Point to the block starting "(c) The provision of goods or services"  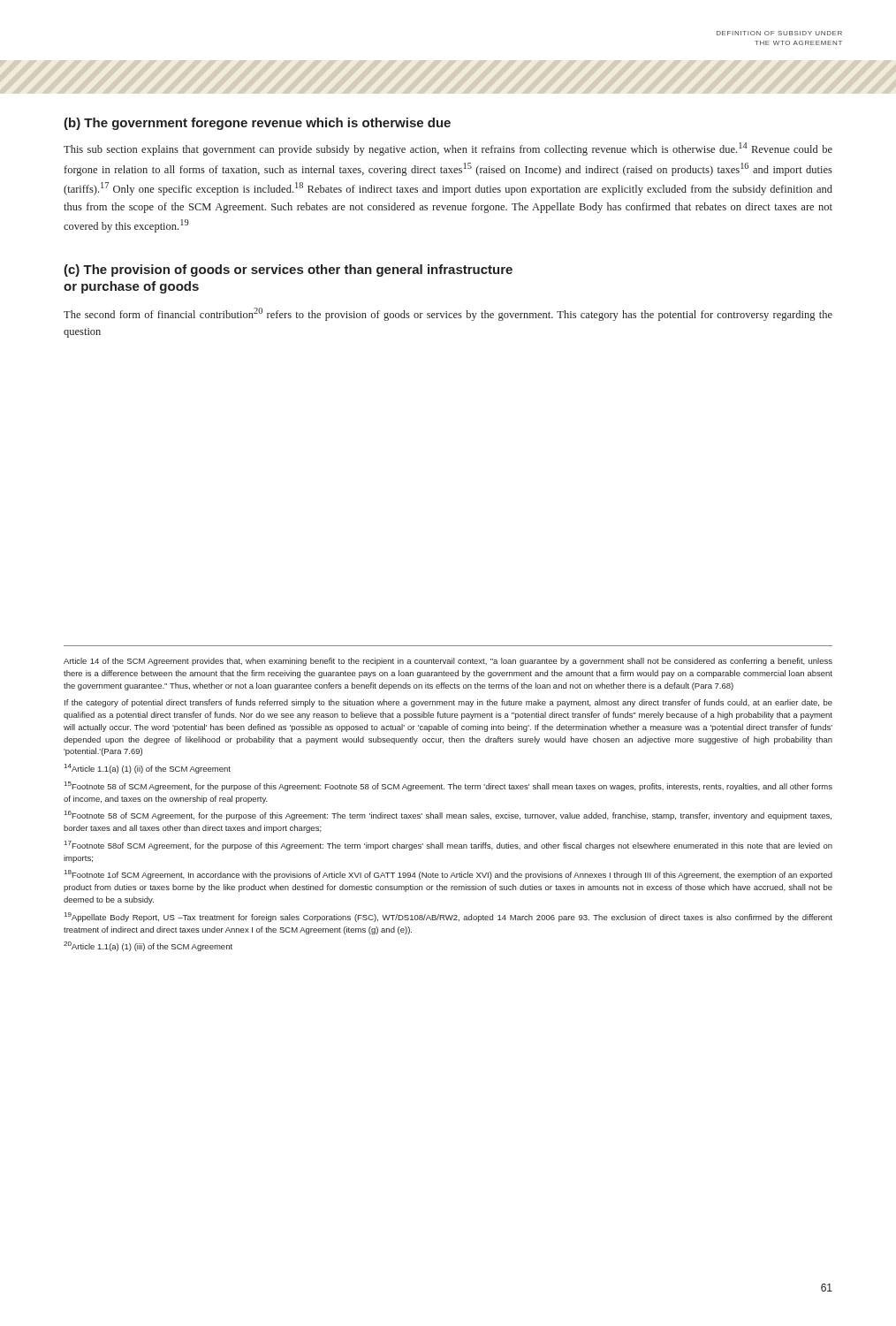[288, 277]
